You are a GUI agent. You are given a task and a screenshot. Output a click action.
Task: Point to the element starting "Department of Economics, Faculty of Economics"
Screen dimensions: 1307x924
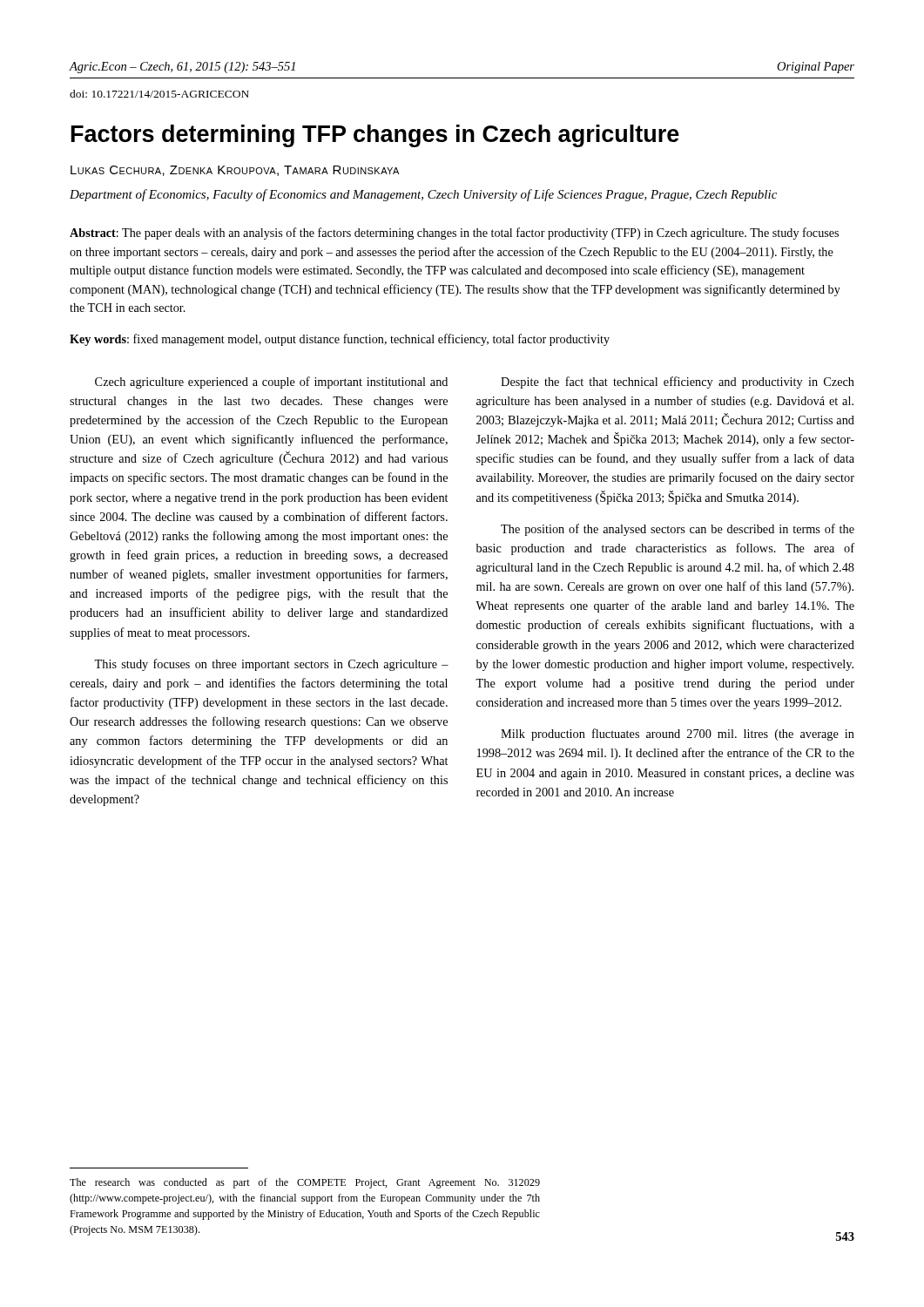[x=423, y=195]
